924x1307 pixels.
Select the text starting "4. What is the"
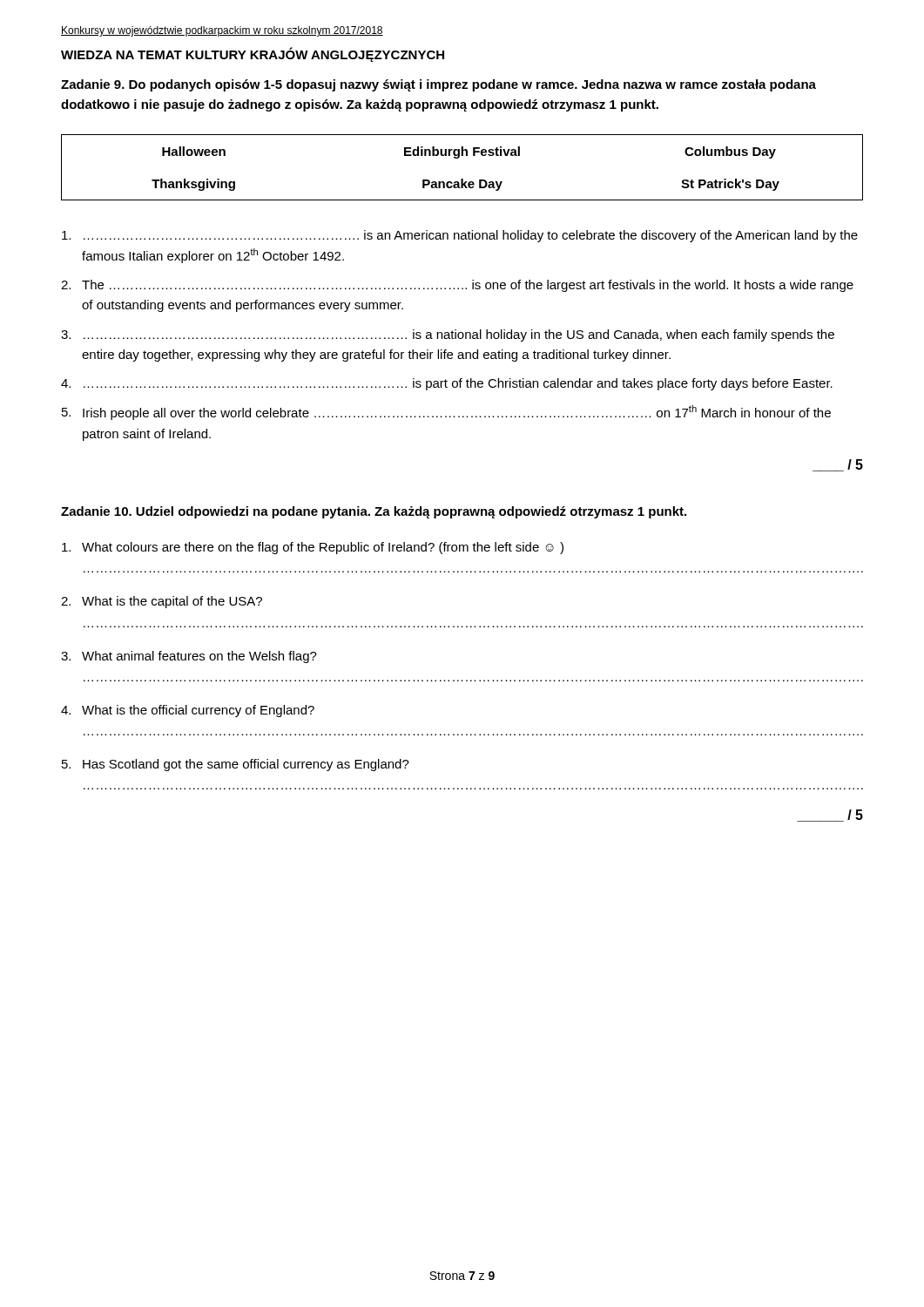click(188, 710)
